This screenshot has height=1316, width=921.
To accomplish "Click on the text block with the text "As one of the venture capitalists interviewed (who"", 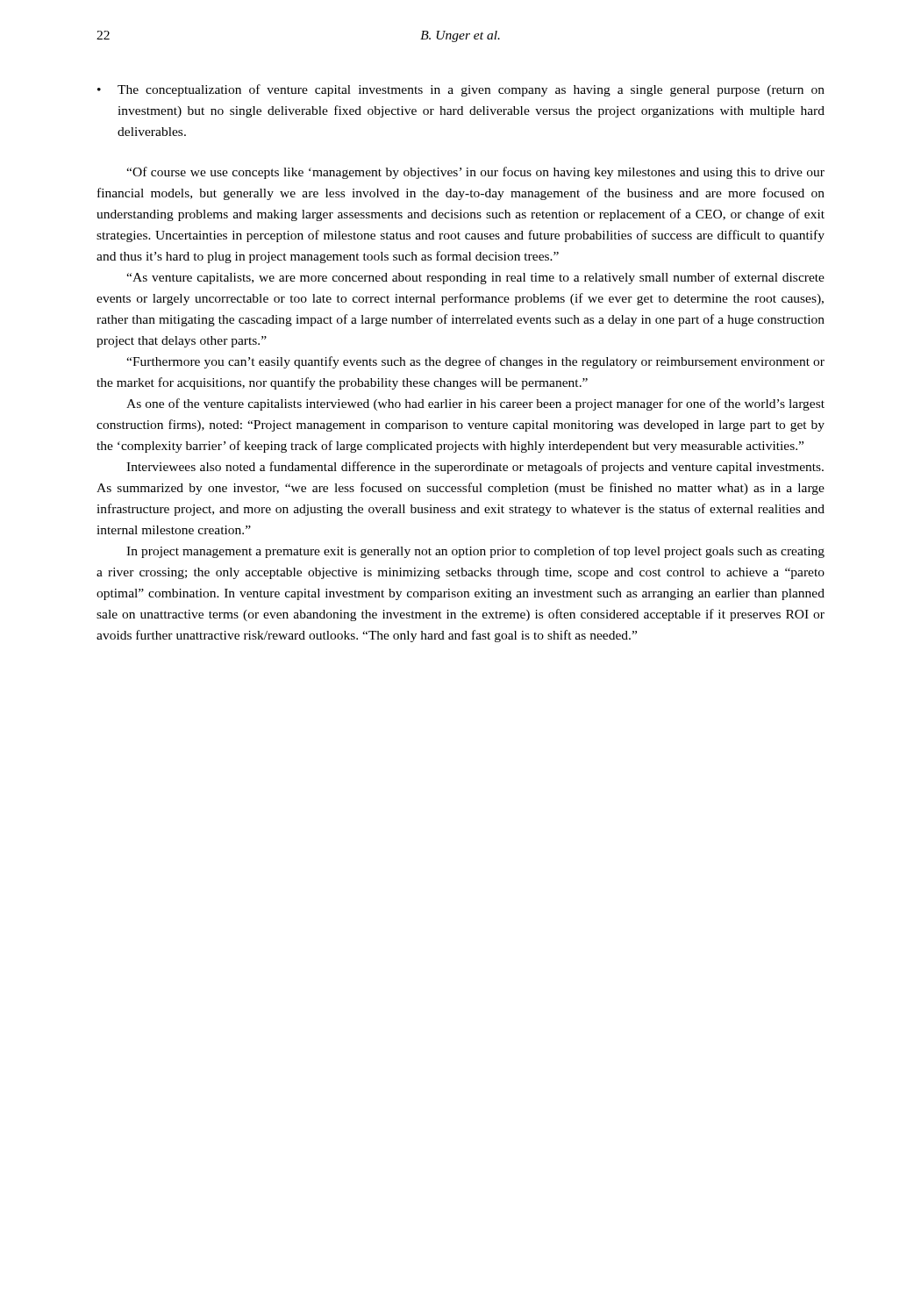I will [460, 424].
